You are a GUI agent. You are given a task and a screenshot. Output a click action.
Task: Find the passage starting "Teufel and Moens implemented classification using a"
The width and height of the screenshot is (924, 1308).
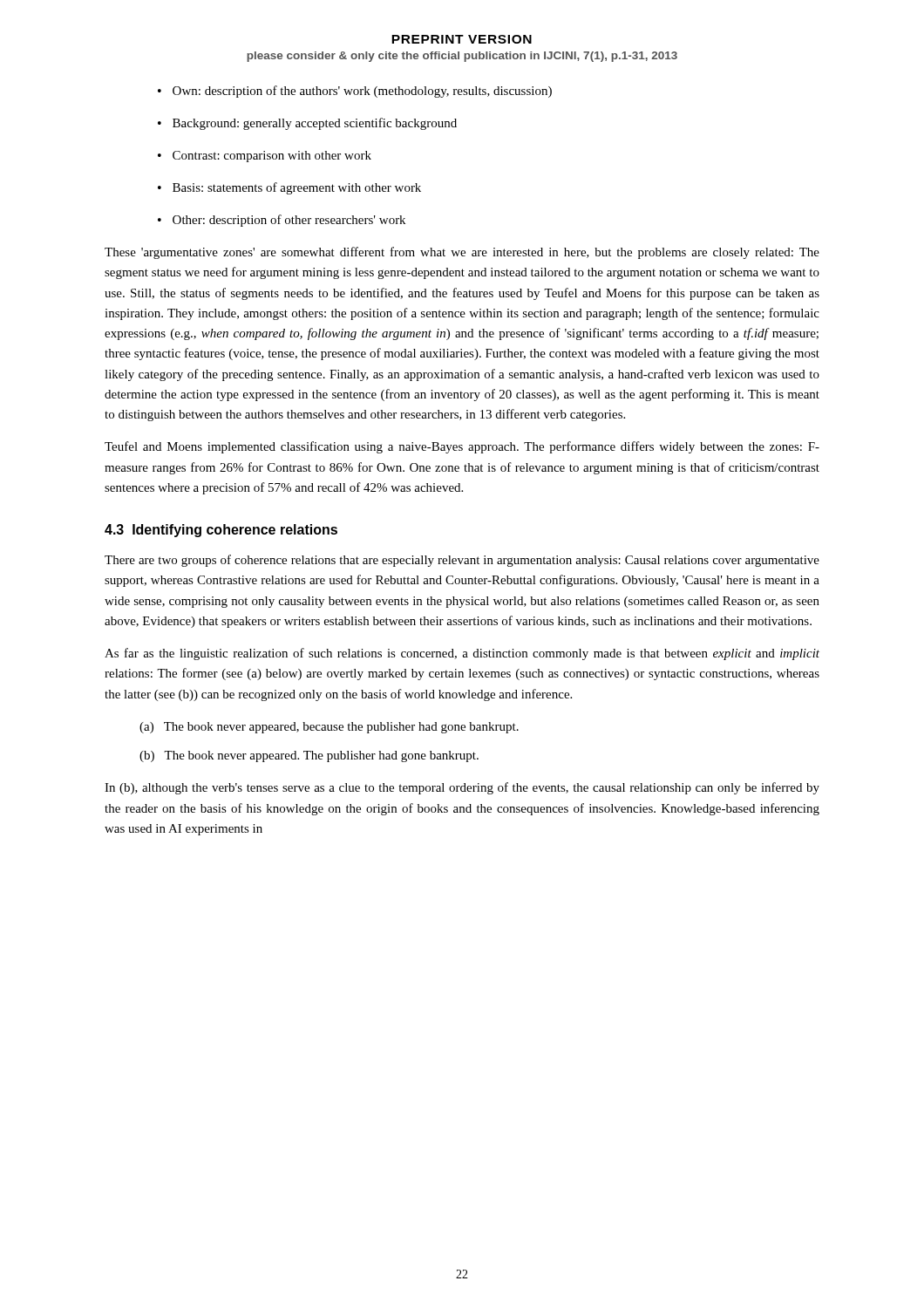point(462,467)
